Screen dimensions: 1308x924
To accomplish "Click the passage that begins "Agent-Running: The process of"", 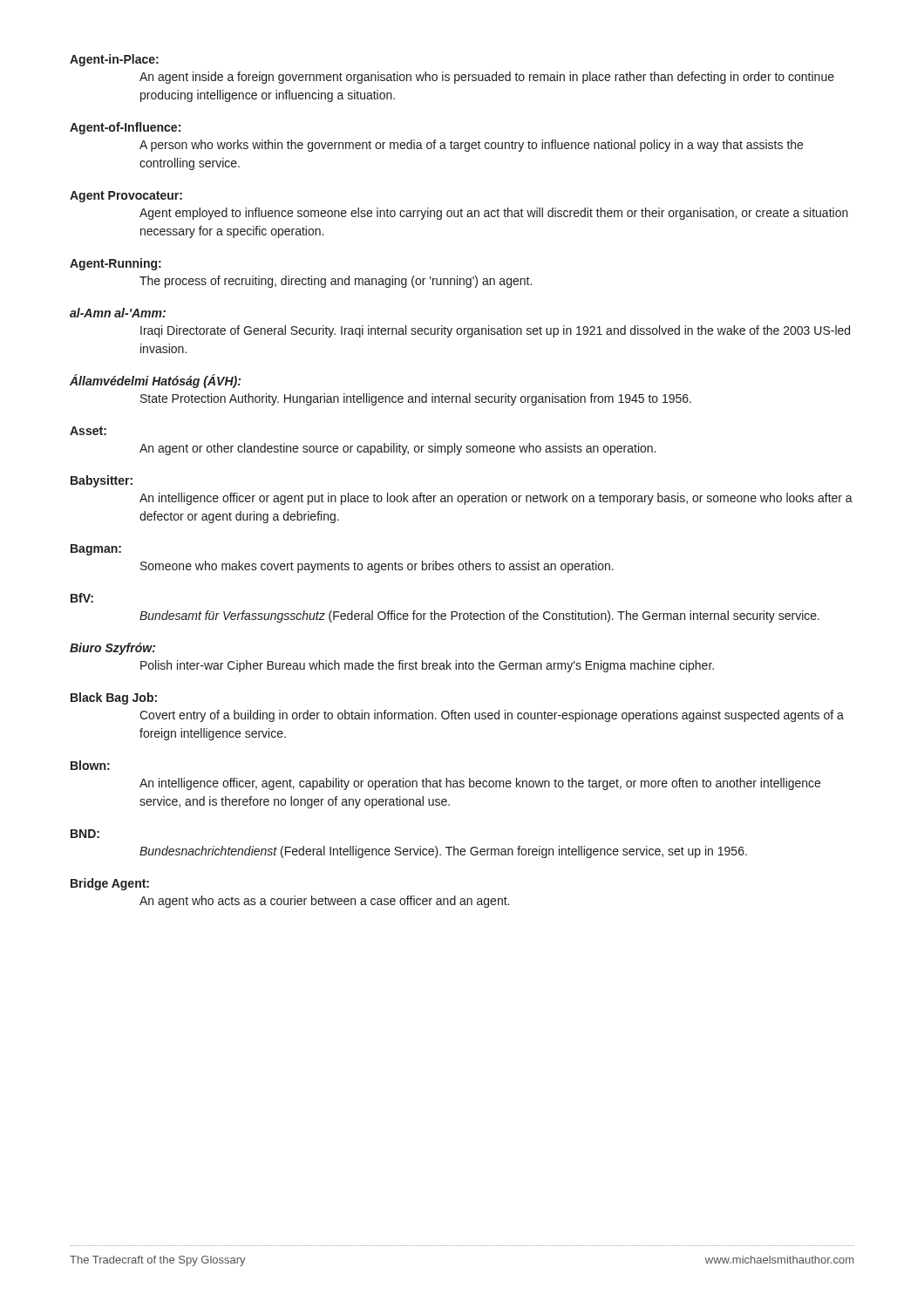I will (x=462, y=273).
